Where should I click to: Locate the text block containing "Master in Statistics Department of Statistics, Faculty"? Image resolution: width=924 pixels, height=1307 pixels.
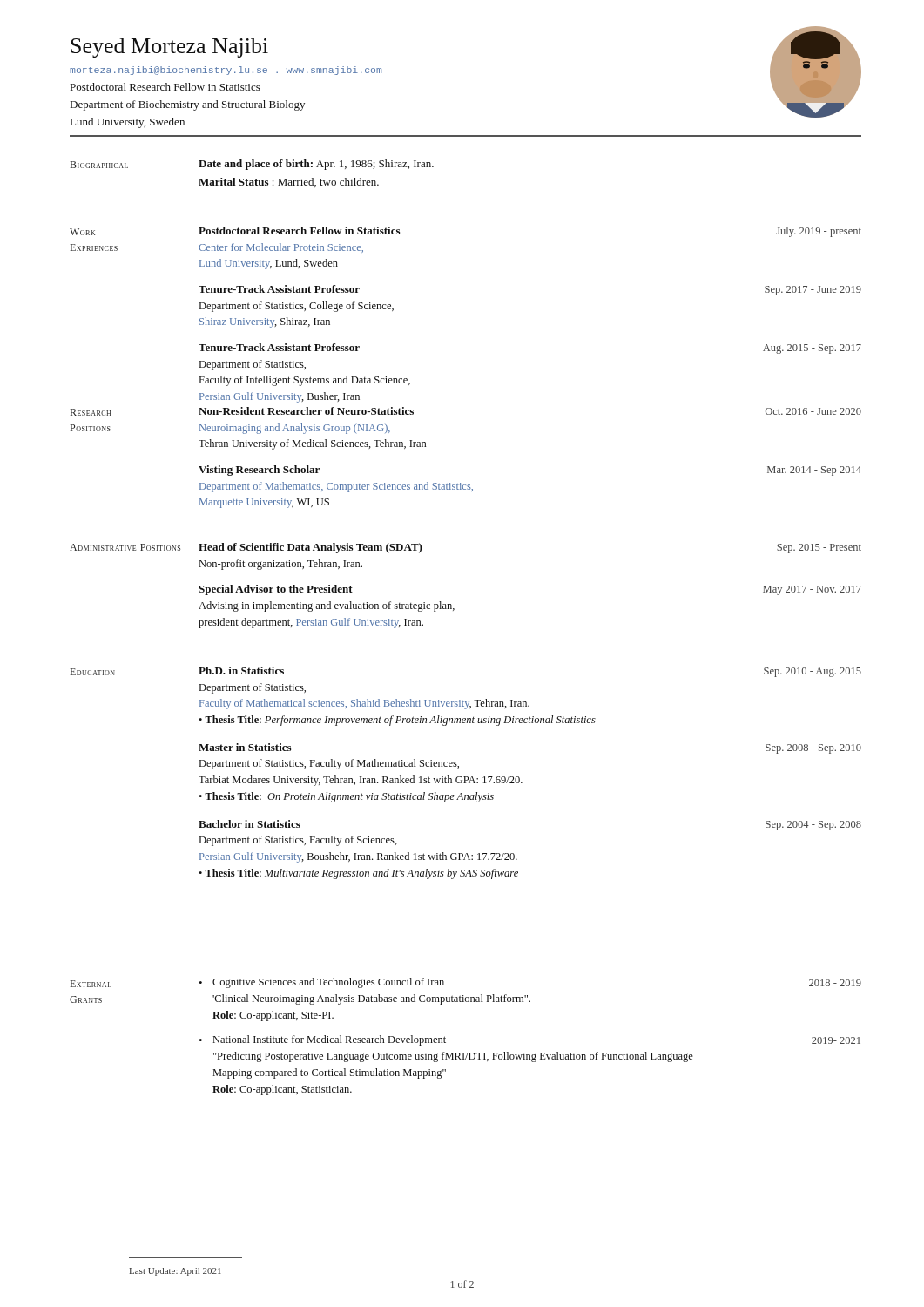click(240, 748)
